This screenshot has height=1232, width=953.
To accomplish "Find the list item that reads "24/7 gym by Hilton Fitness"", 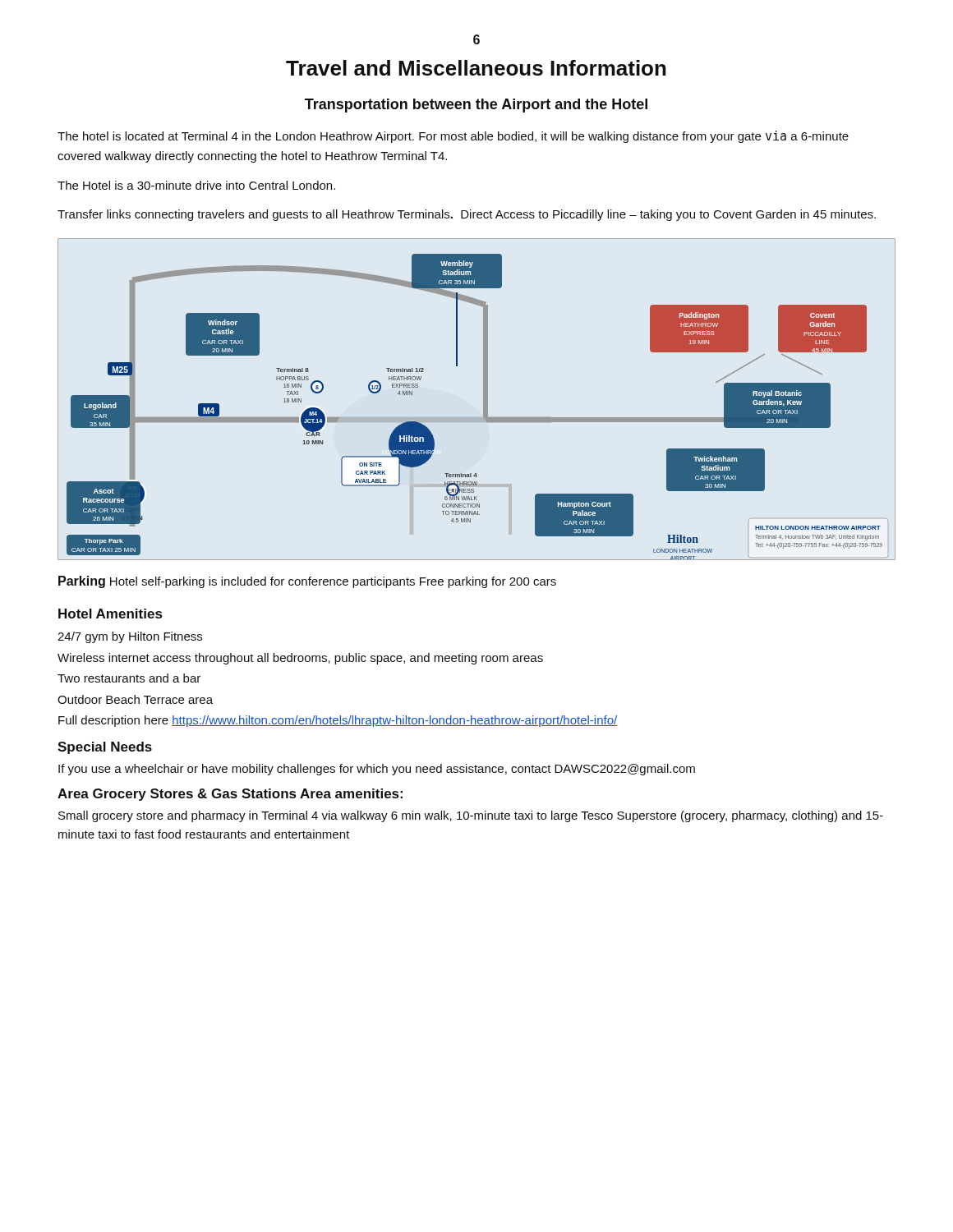I will 130,636.
